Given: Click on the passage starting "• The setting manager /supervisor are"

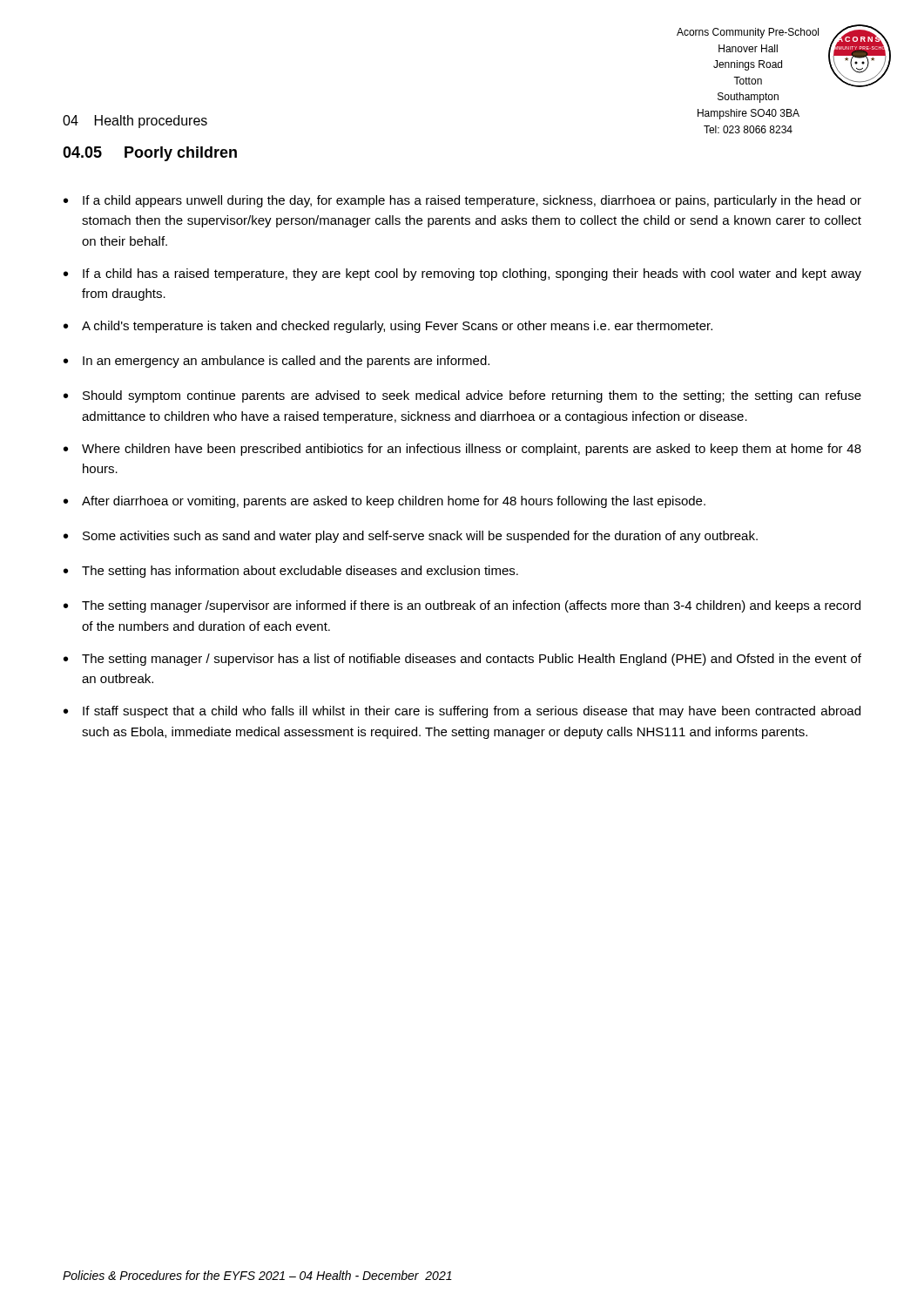Looking at the screenshot, I should [462, 616].
